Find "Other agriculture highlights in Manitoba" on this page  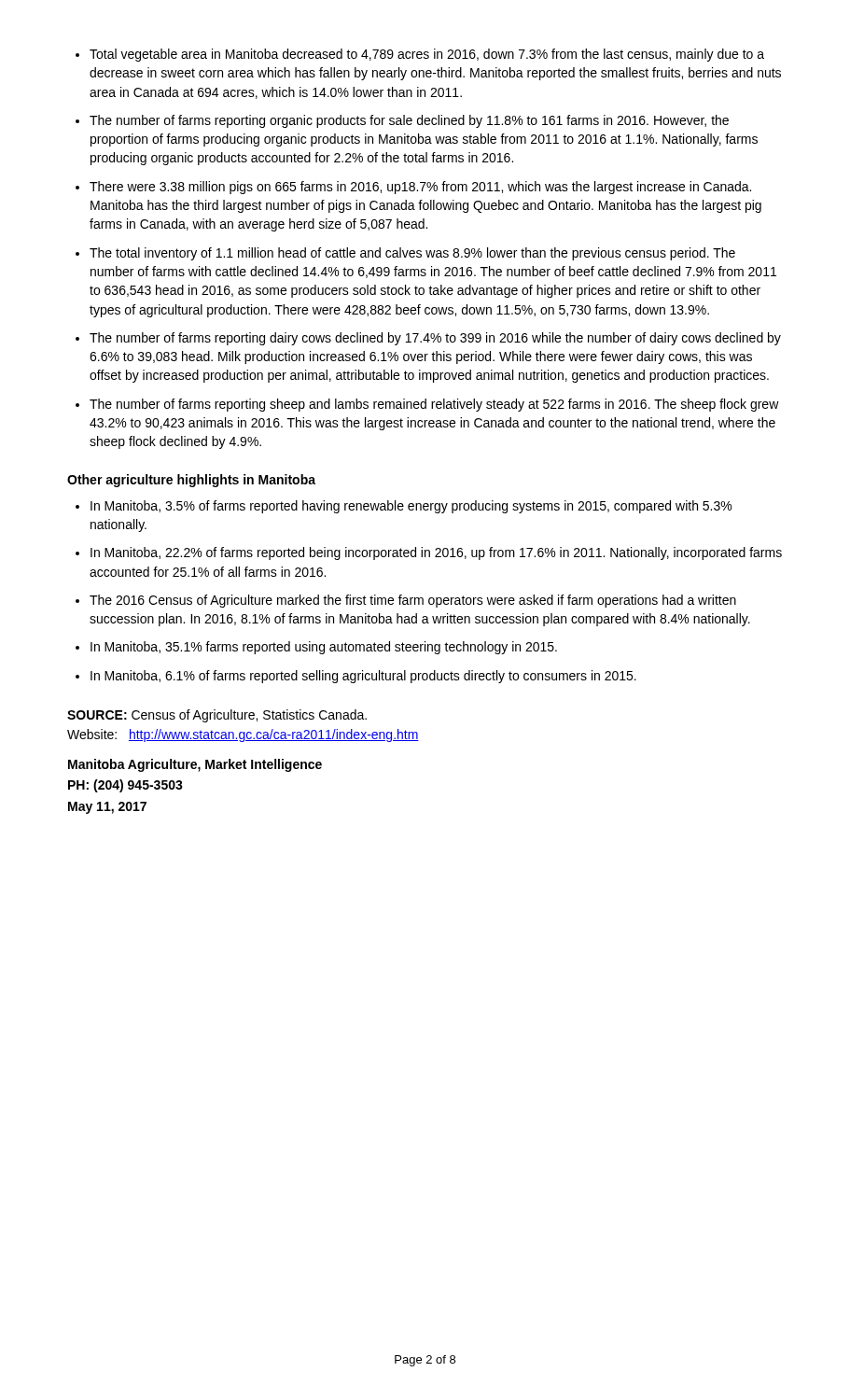pyautogui.click(x=191, y=479)
